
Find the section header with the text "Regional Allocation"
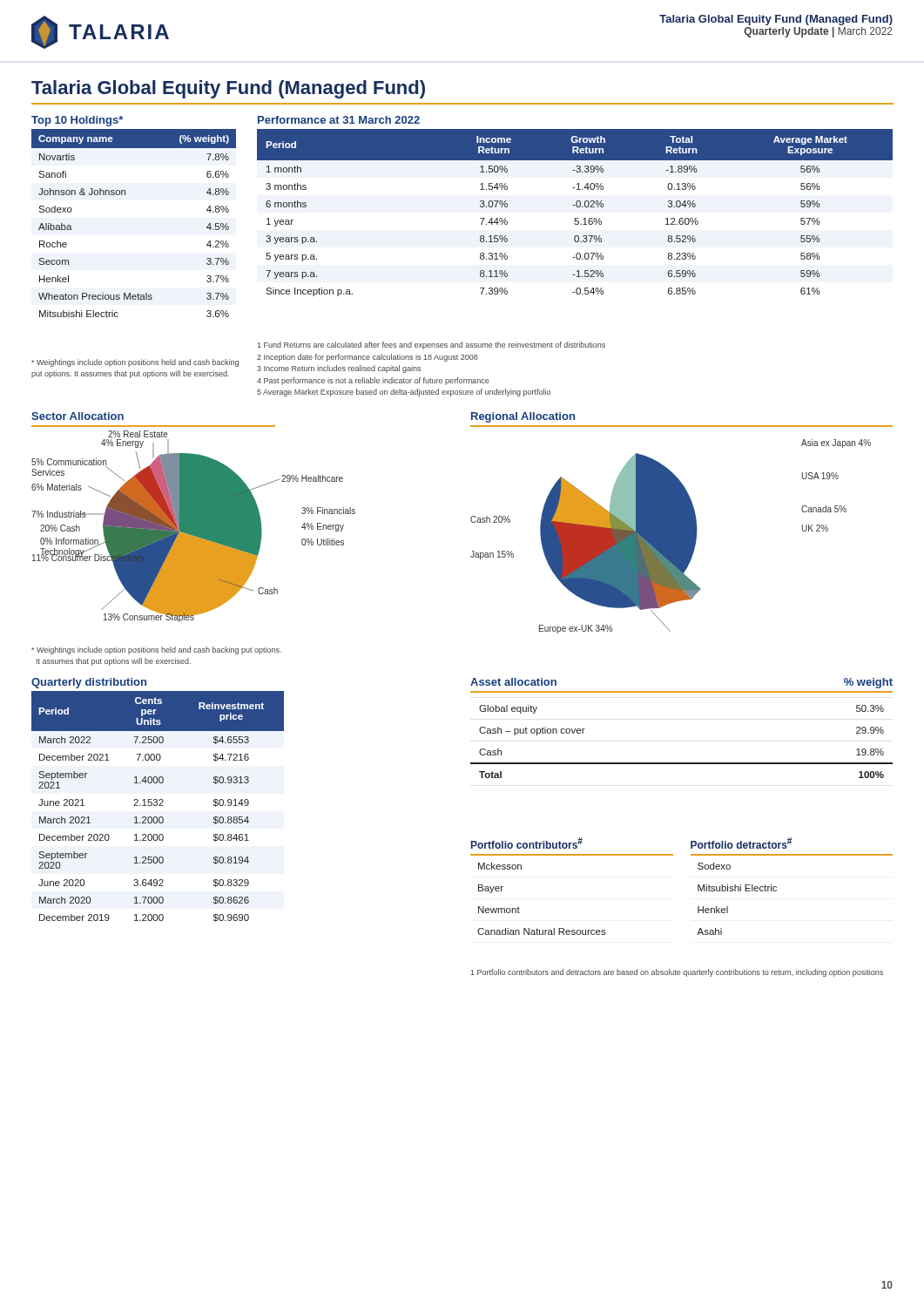681,418
